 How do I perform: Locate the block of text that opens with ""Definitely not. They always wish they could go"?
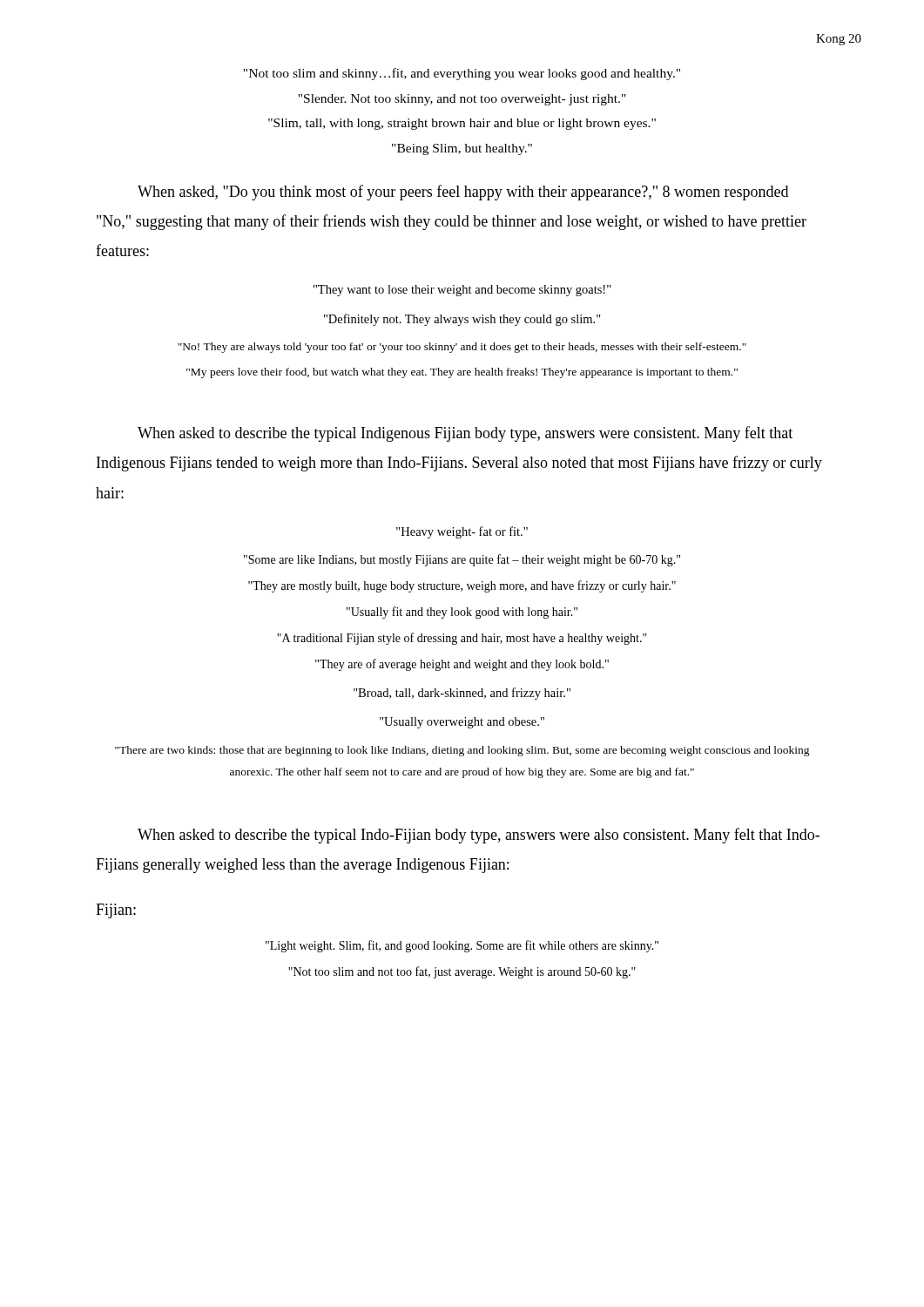462,319
